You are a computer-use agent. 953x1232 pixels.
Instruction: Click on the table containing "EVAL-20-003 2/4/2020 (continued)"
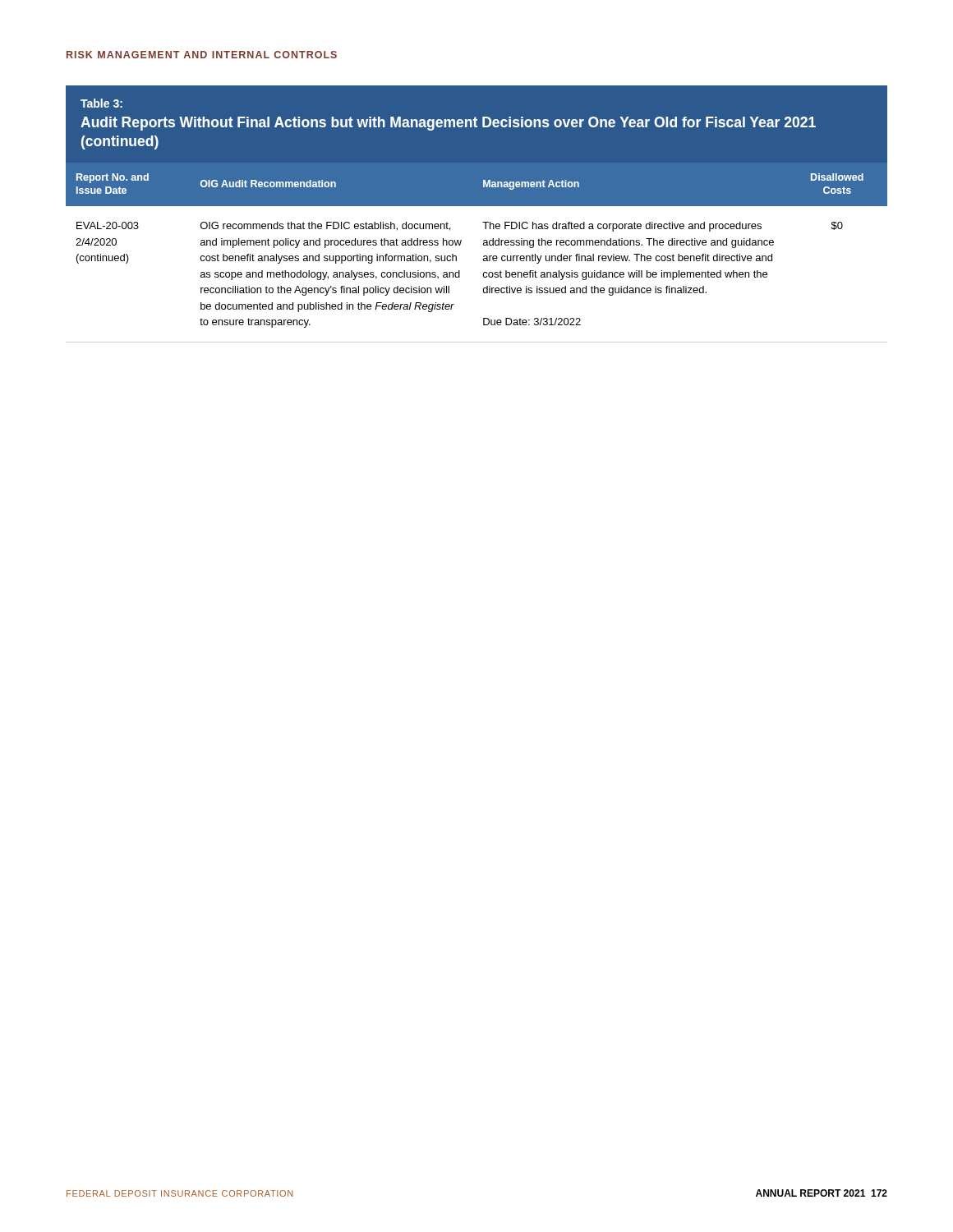click(476, 214)
